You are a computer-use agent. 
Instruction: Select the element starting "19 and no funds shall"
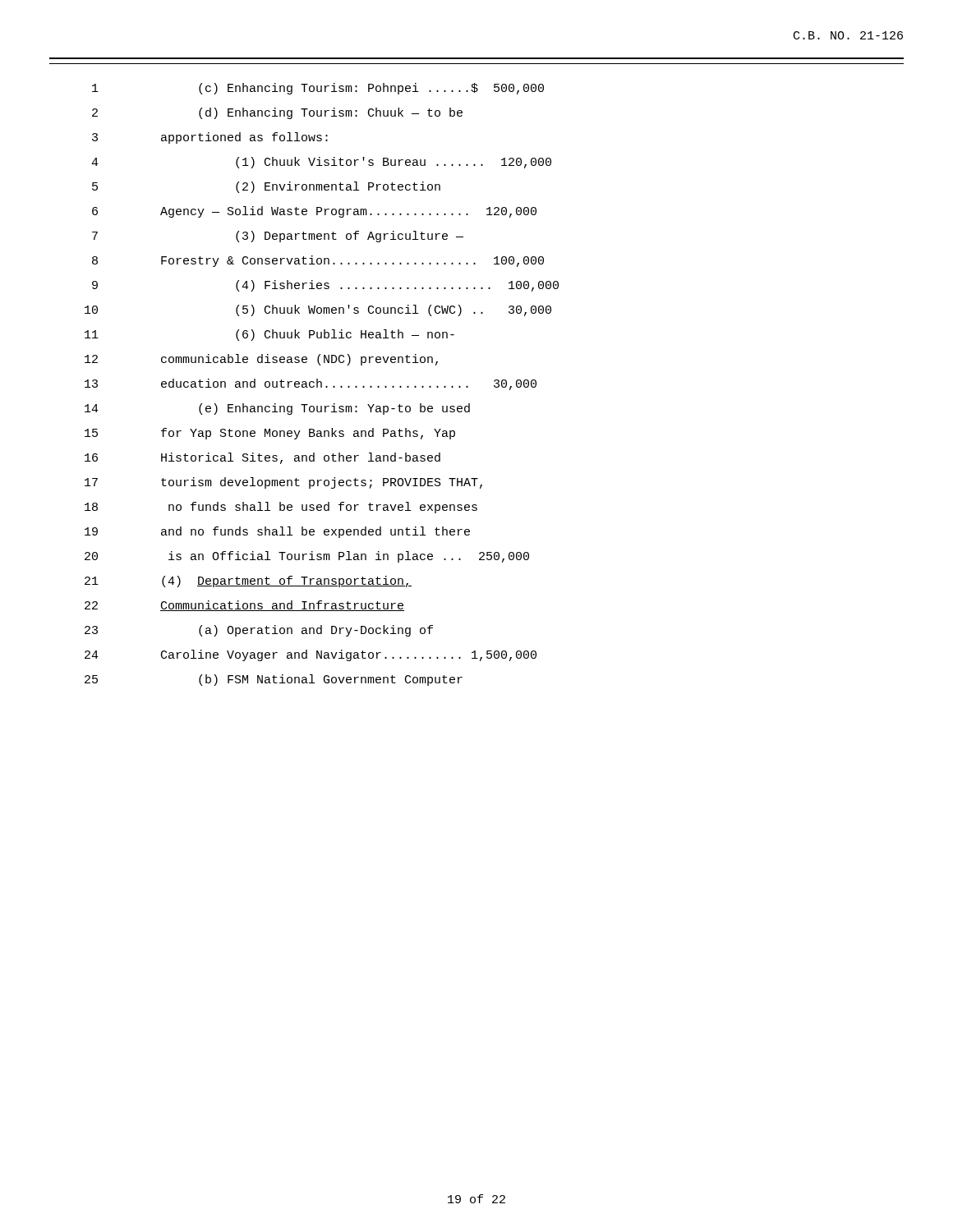pos(476,533)
